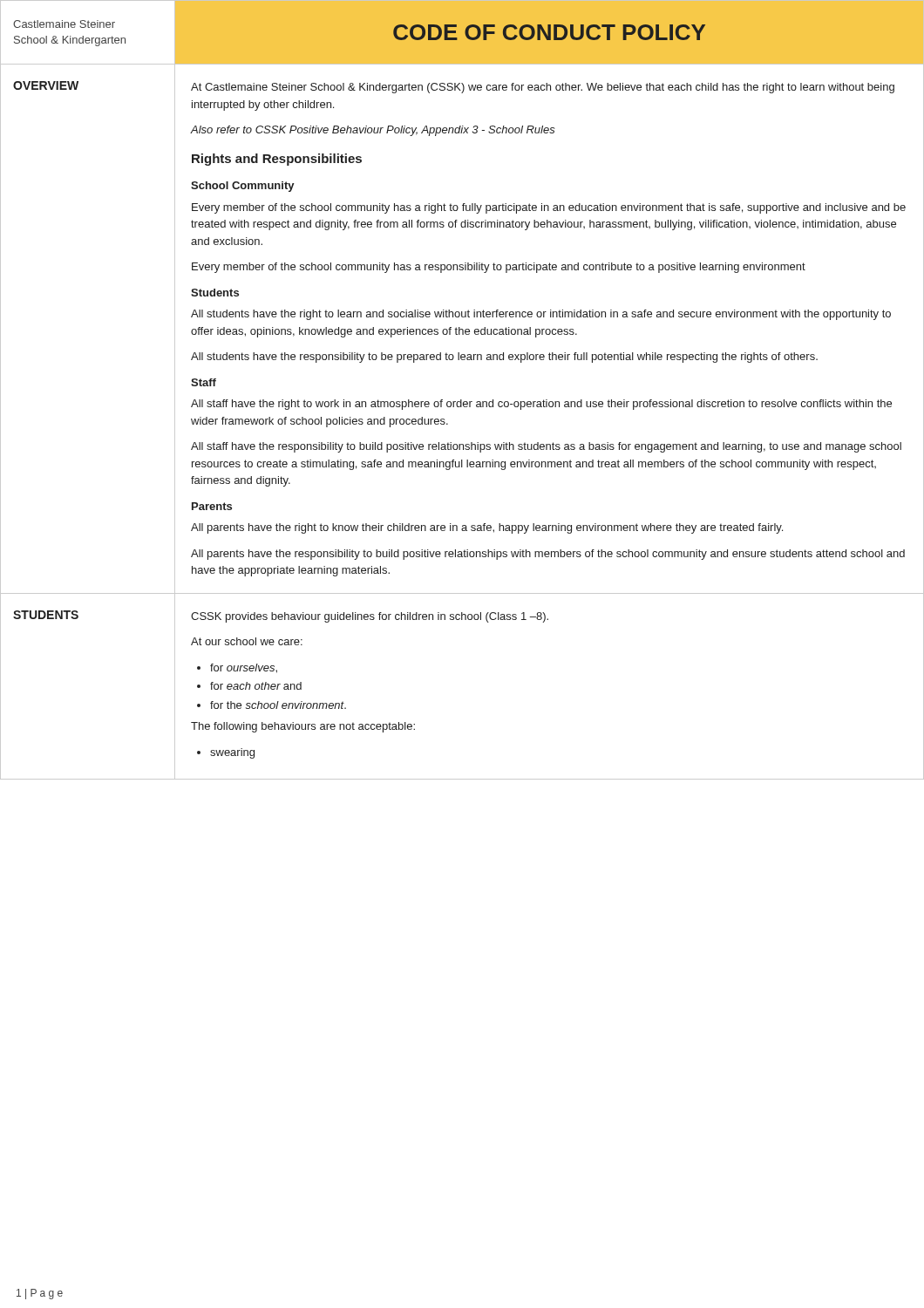Locate the text block starting "for each other"
The width and height of the screenshot is (924, 1308).
(x=256, y=686)
